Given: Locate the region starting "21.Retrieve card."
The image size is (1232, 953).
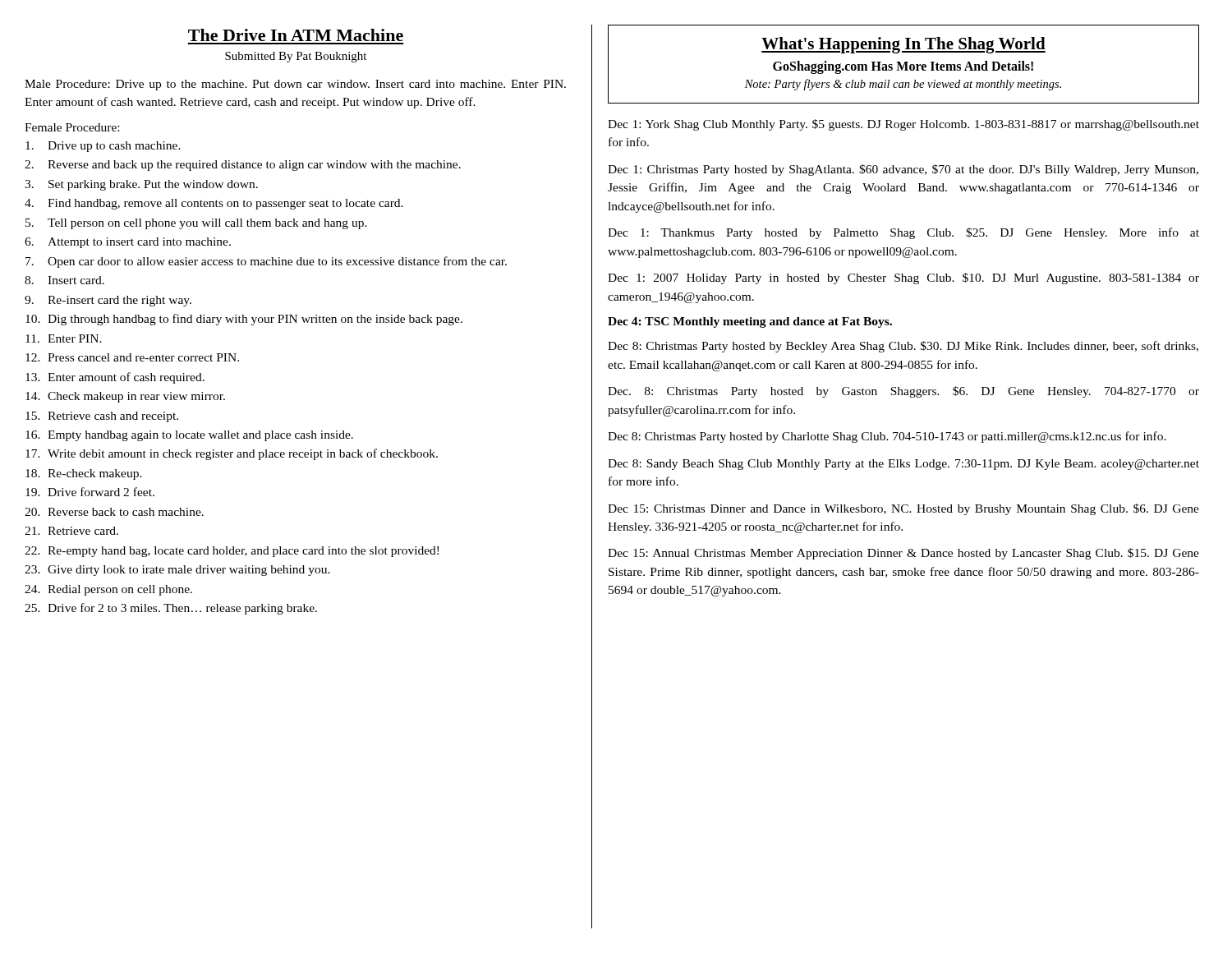Looking at the screenshot, I should pos(71,531).
